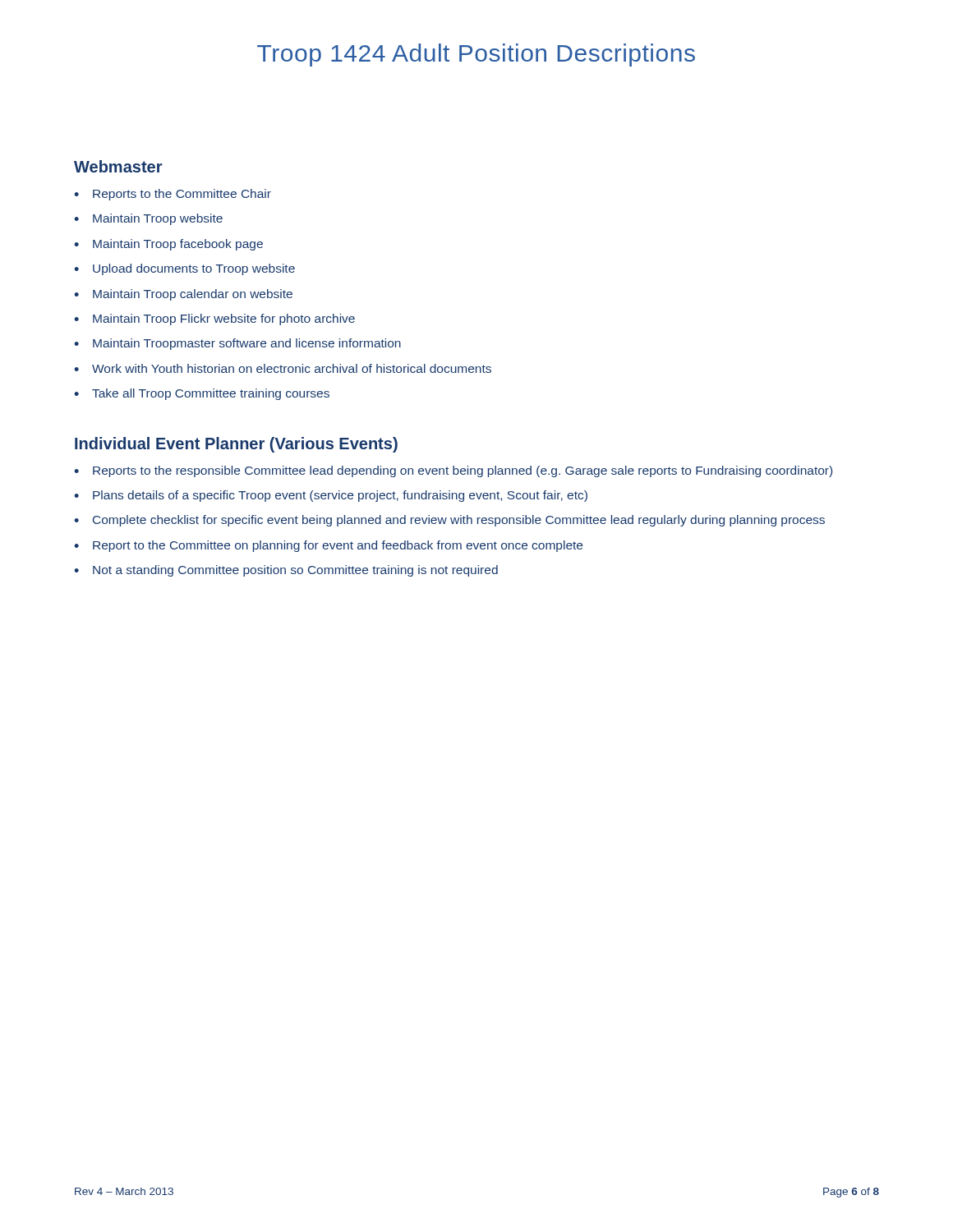Viewport: 953px width, 1232px height.
Task: Locate the block starting "• Maintain Troopmaster software and license information"
Action: pos(237,344)
